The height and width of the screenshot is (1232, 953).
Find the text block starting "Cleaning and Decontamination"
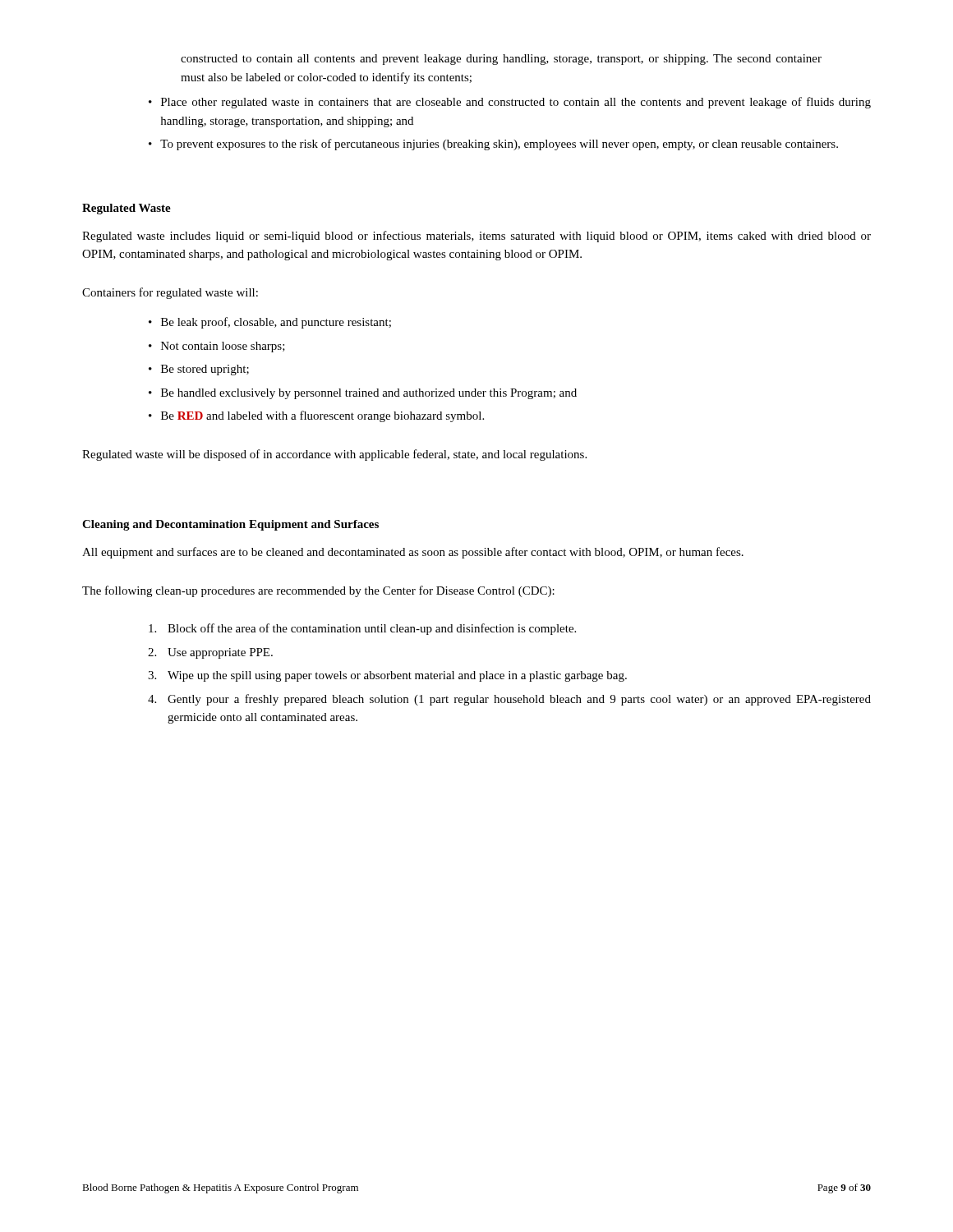[x=231, y=524]
